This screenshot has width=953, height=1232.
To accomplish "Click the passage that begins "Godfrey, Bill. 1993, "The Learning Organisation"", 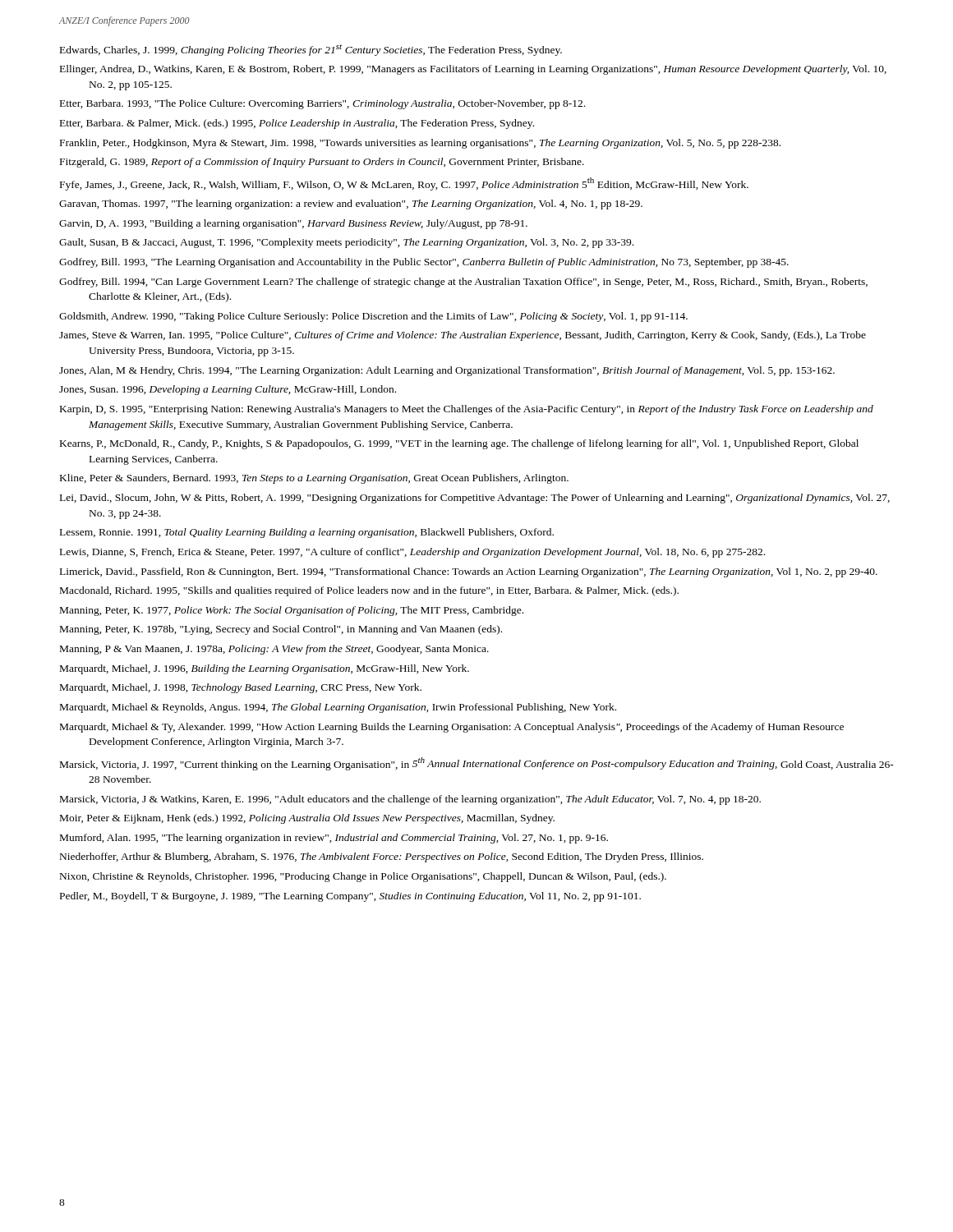I will 424,261.
